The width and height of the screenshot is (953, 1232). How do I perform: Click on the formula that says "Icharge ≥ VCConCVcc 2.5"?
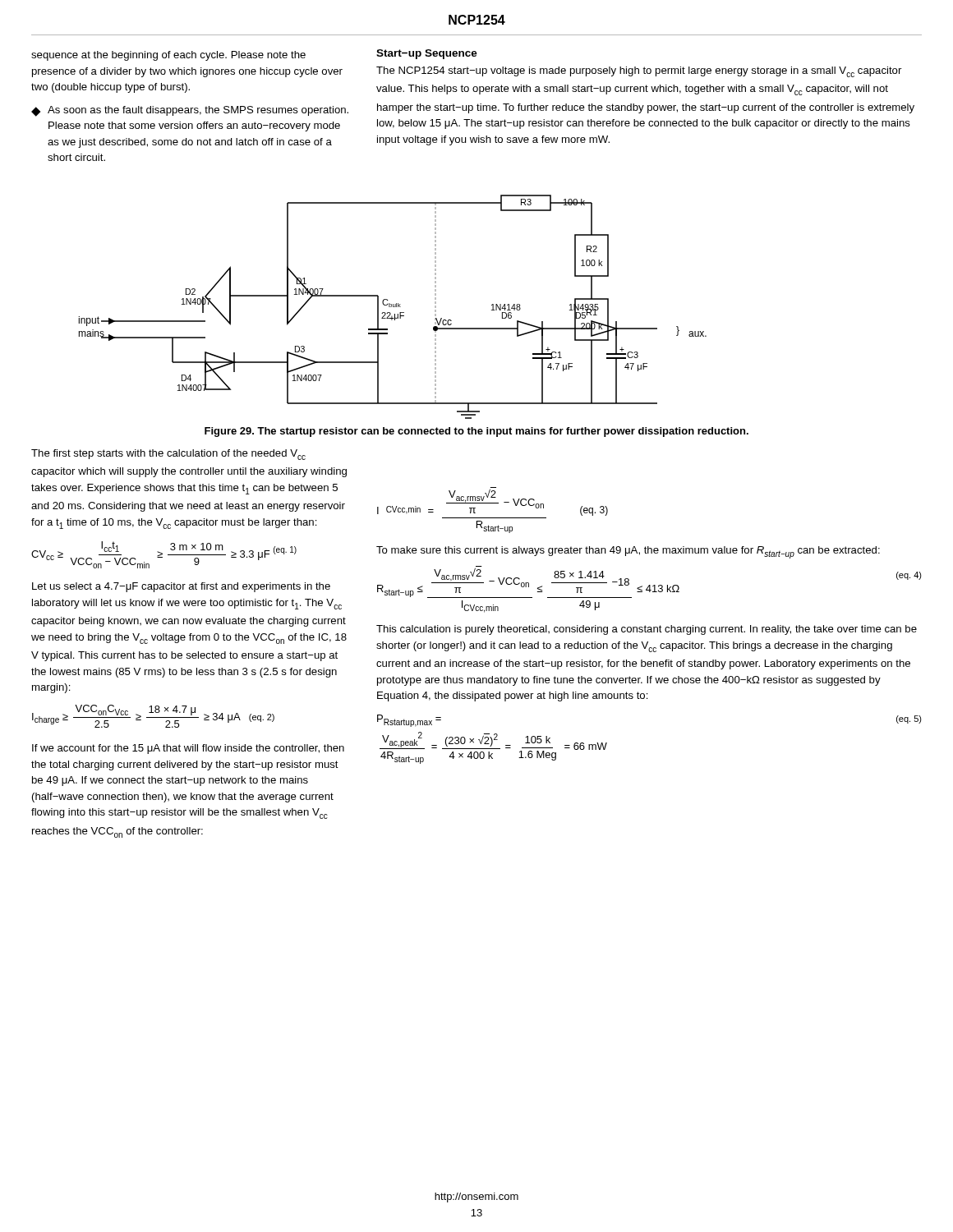(153, 717)
